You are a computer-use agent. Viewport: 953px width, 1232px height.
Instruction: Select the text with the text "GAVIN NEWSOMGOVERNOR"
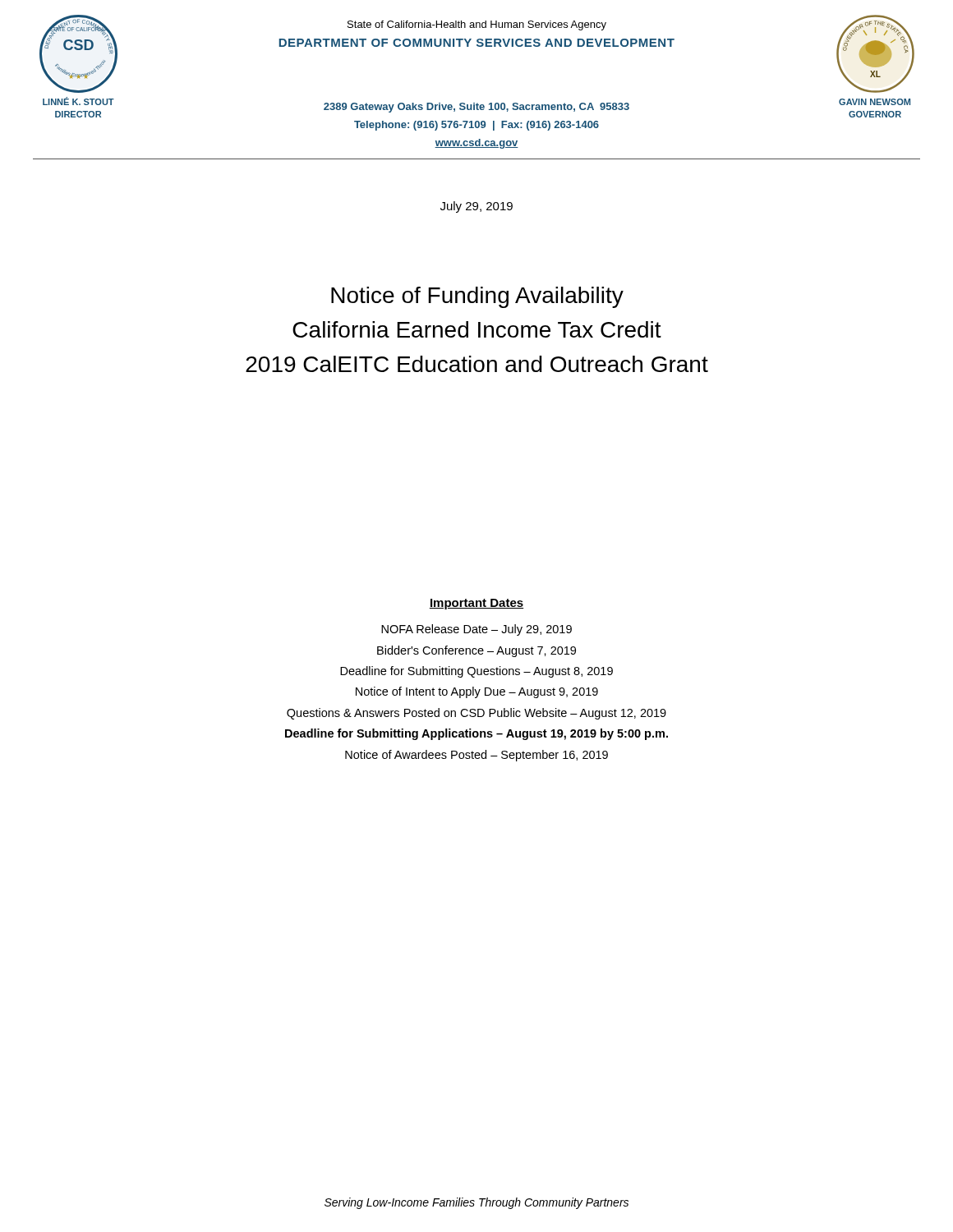(875, 108)
